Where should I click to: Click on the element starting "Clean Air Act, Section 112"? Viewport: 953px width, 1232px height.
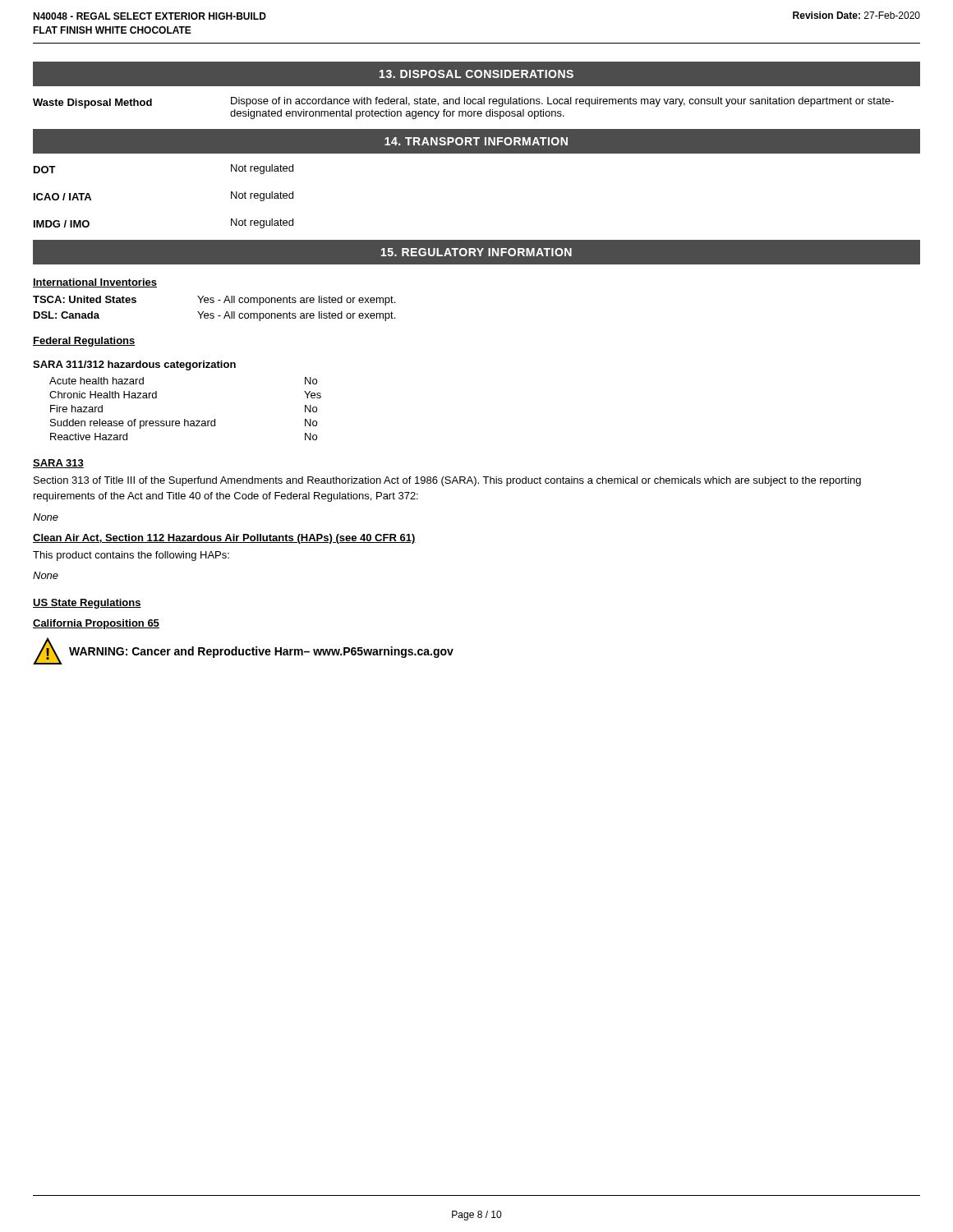(x=224, y=537)
